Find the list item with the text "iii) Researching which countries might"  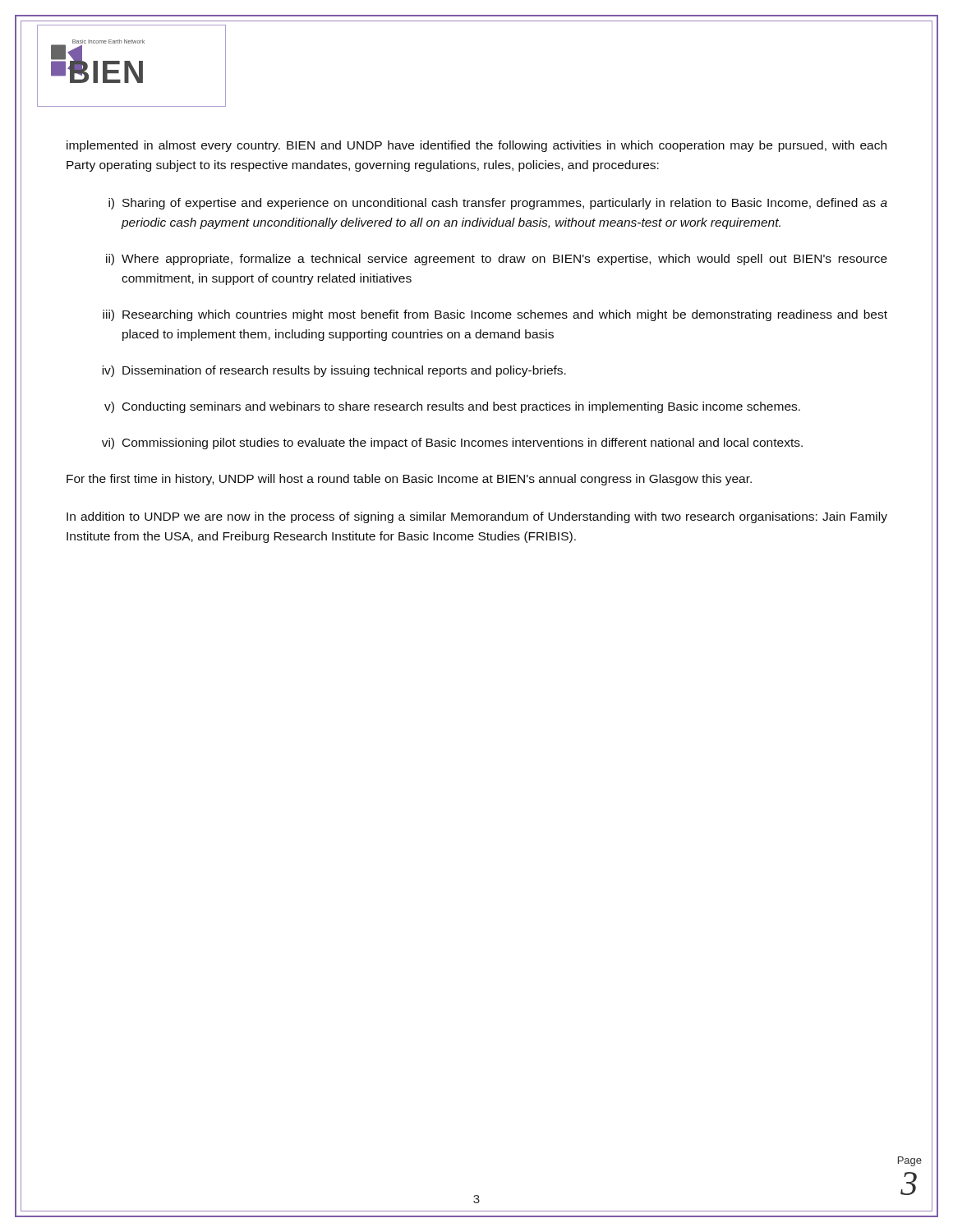(476, 325)
